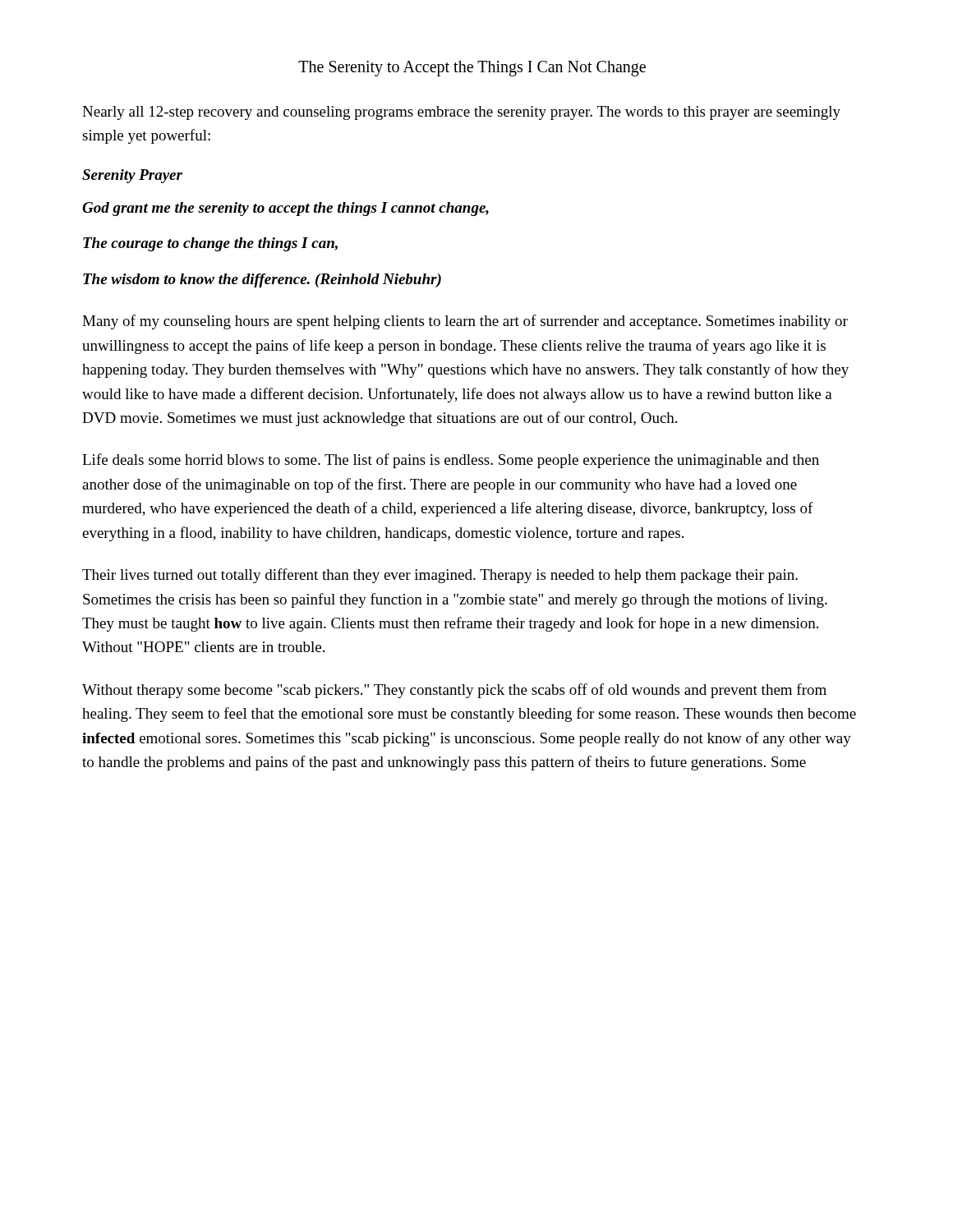Find the region starting "The wisdom to"

(262, 279)
